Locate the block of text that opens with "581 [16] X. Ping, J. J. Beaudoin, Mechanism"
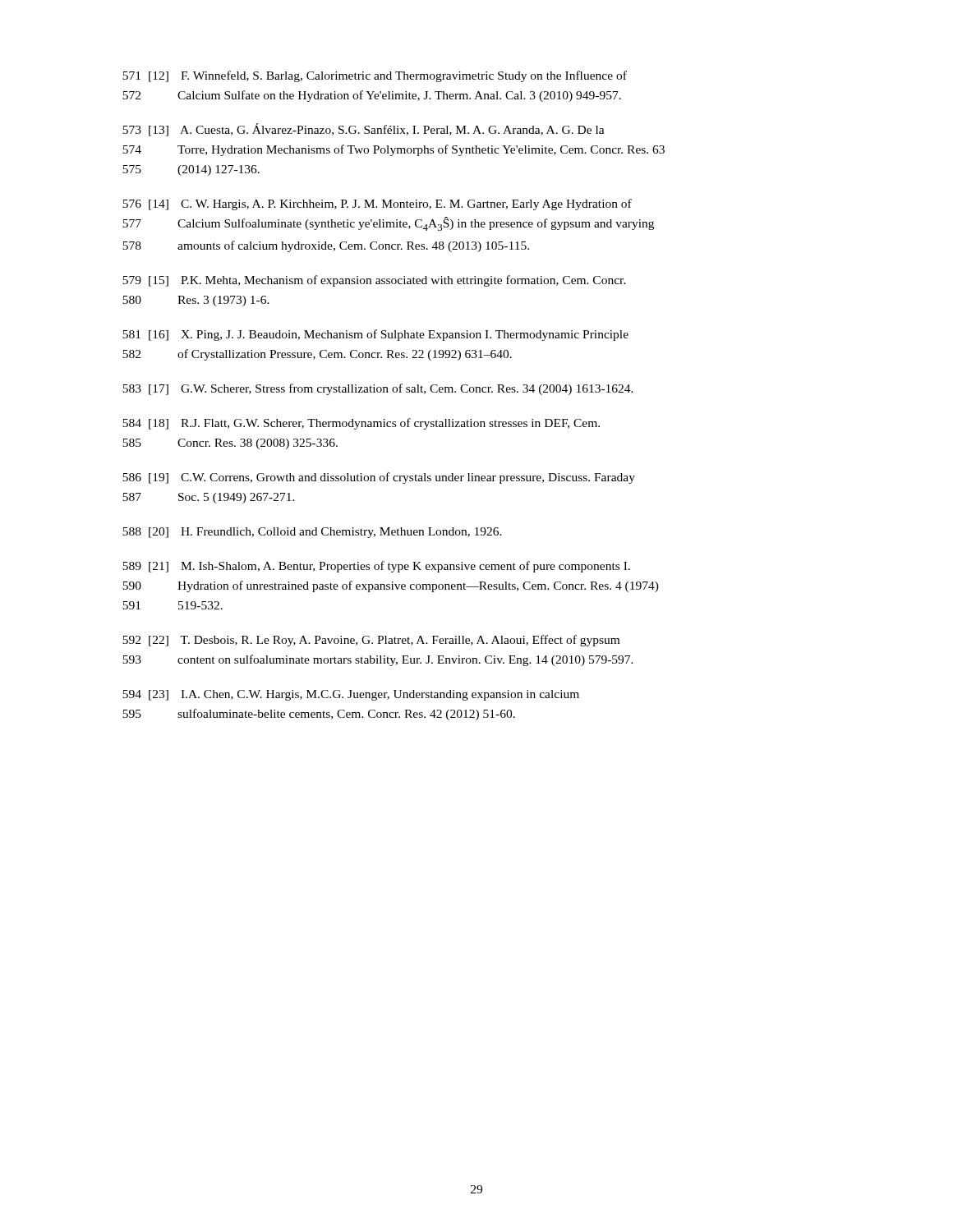The width and height of the screenshot is (953, 1232). point(485,344)
